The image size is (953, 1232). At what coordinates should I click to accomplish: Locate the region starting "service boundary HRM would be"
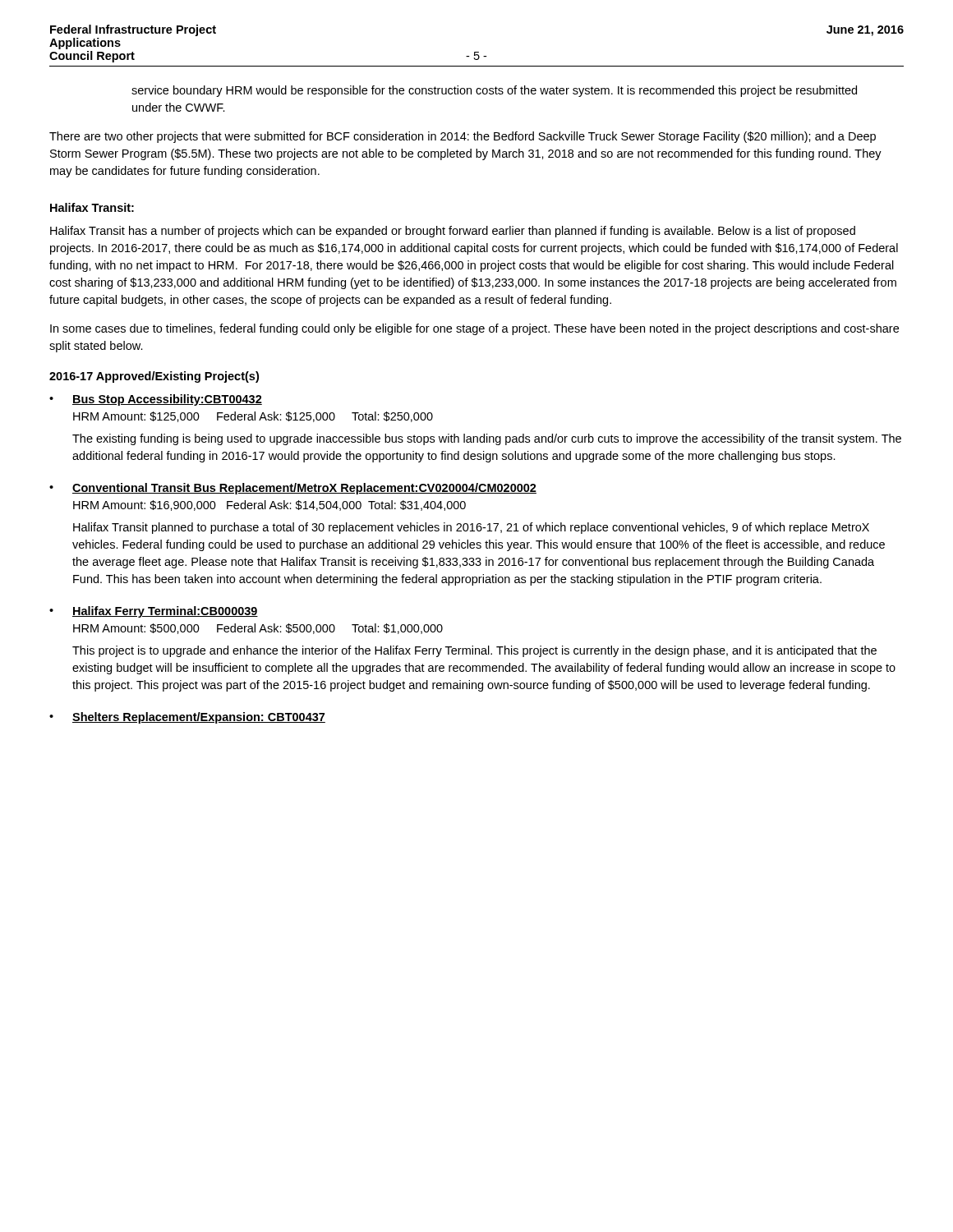coord(495,99)
